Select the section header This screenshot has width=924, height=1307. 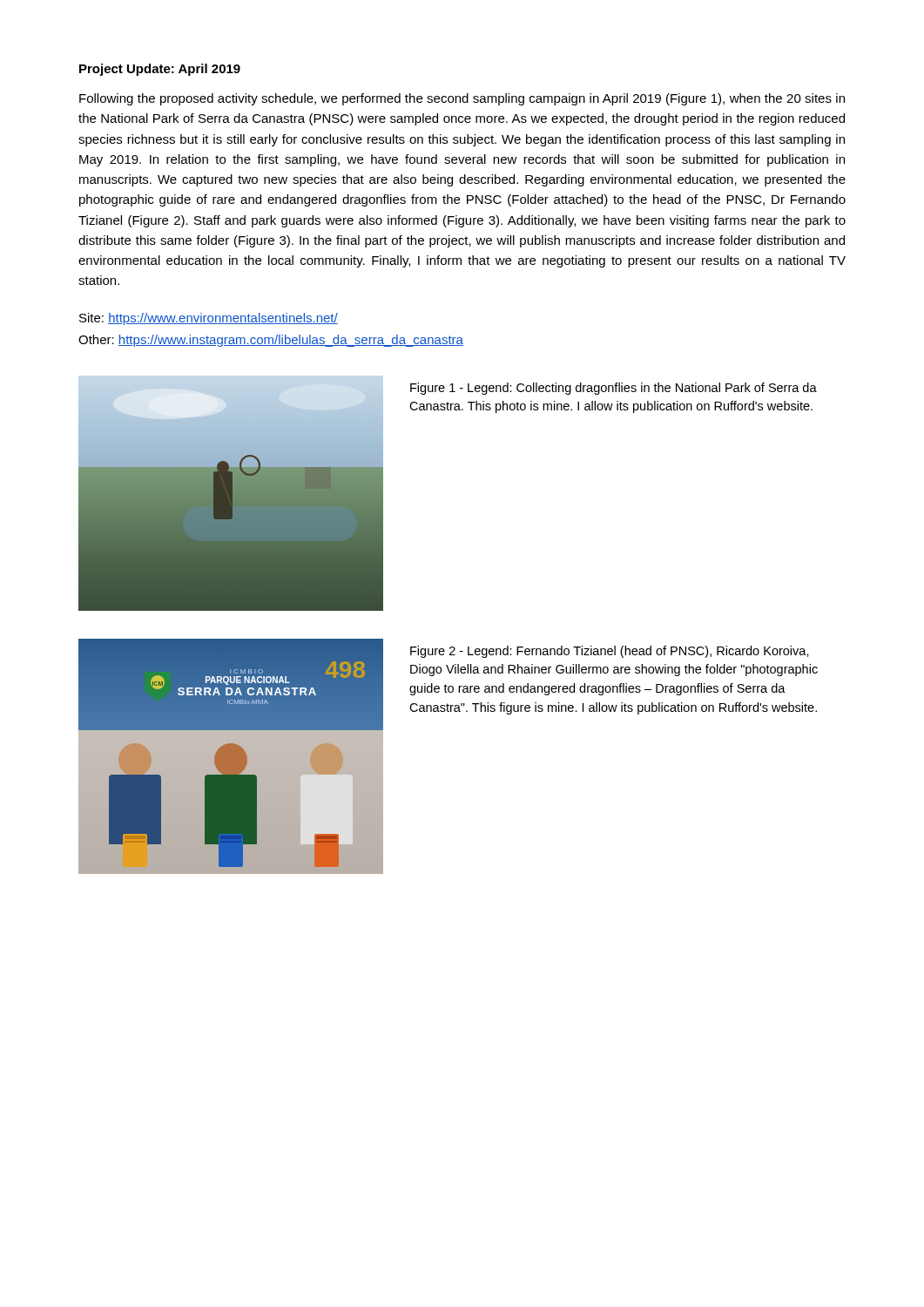(159, 68)
